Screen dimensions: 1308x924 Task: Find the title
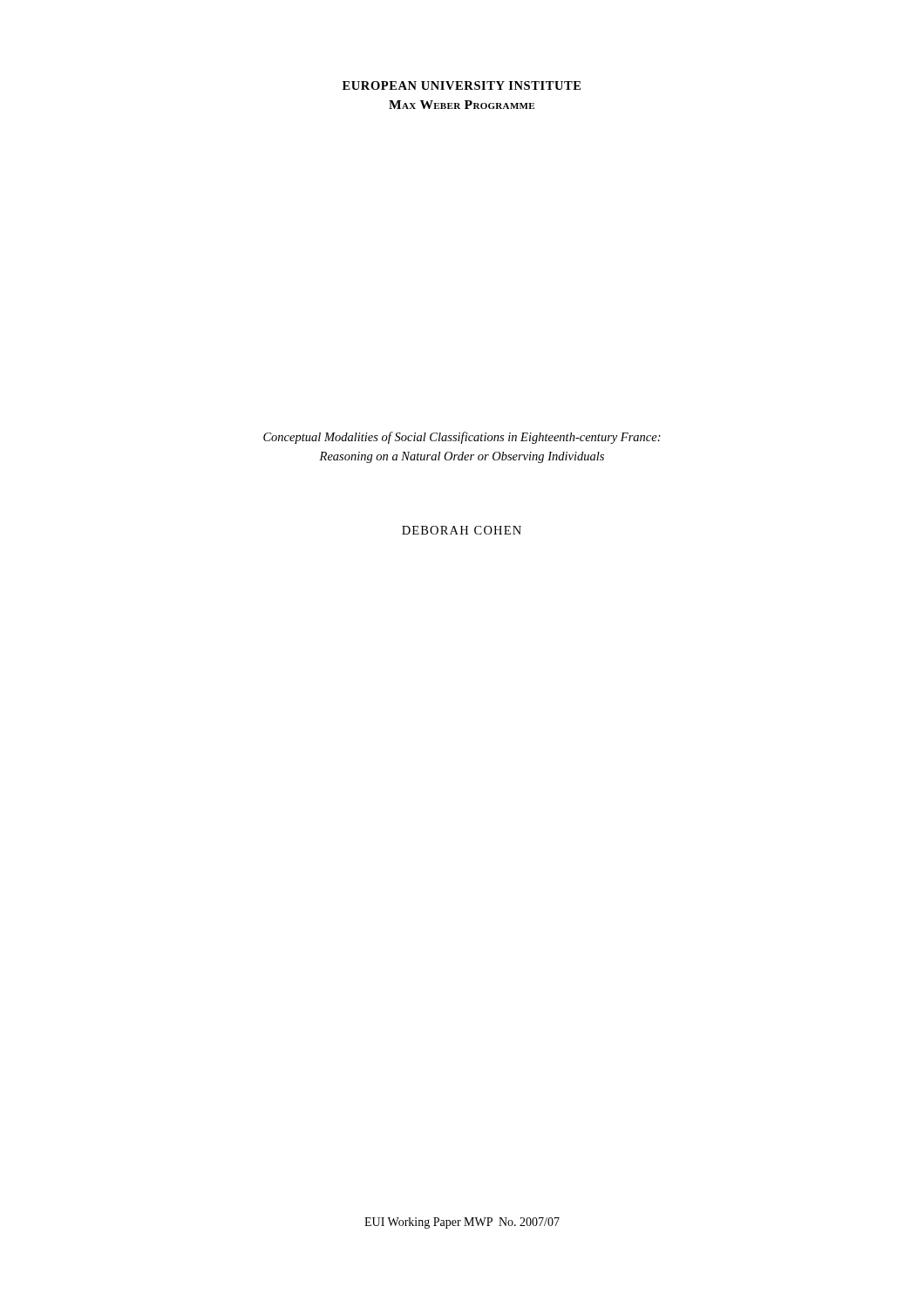click(x=462, y=447)
